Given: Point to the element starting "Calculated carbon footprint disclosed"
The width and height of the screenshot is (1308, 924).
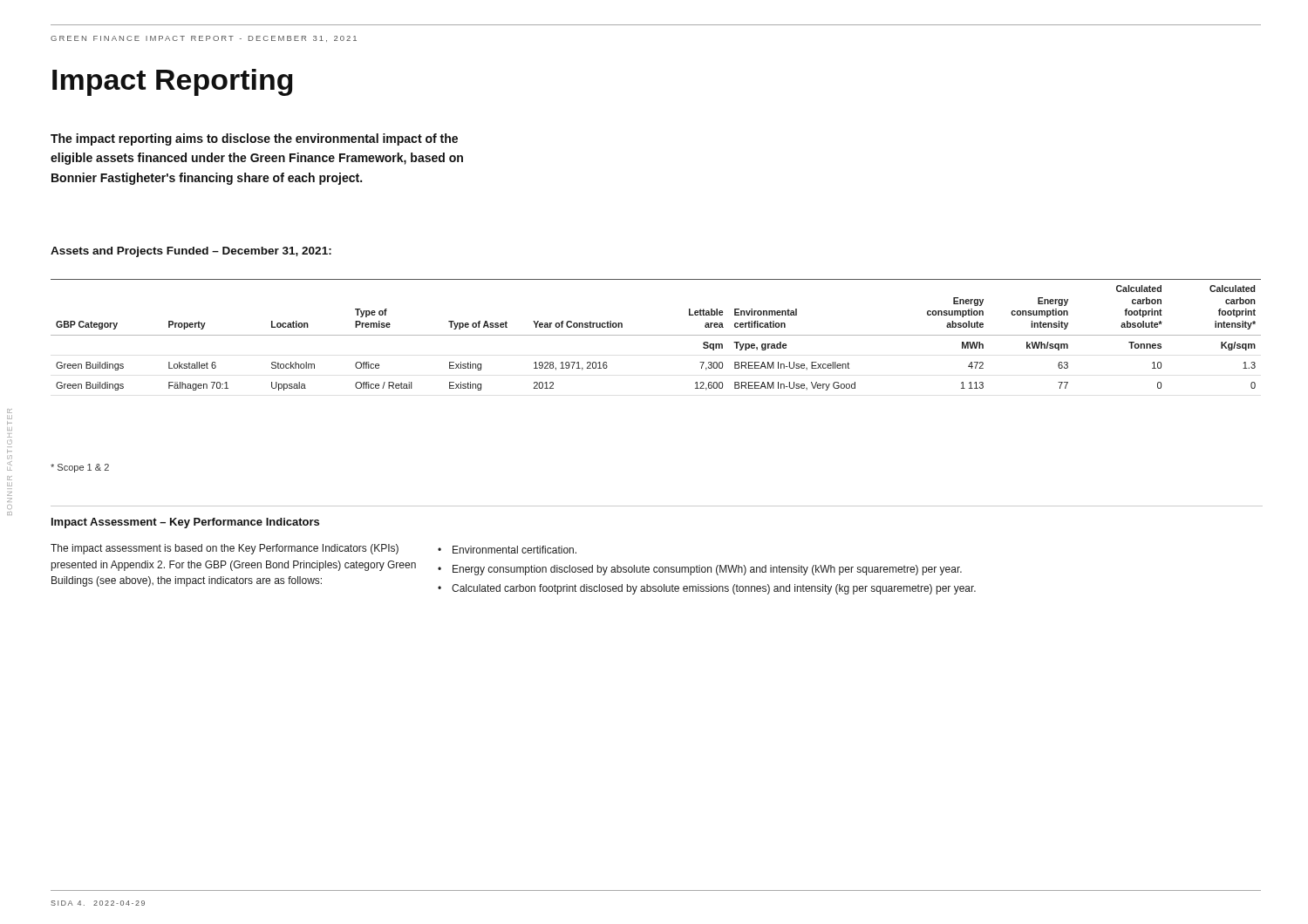Looking at the screenshot, I should tap(714, 588).
